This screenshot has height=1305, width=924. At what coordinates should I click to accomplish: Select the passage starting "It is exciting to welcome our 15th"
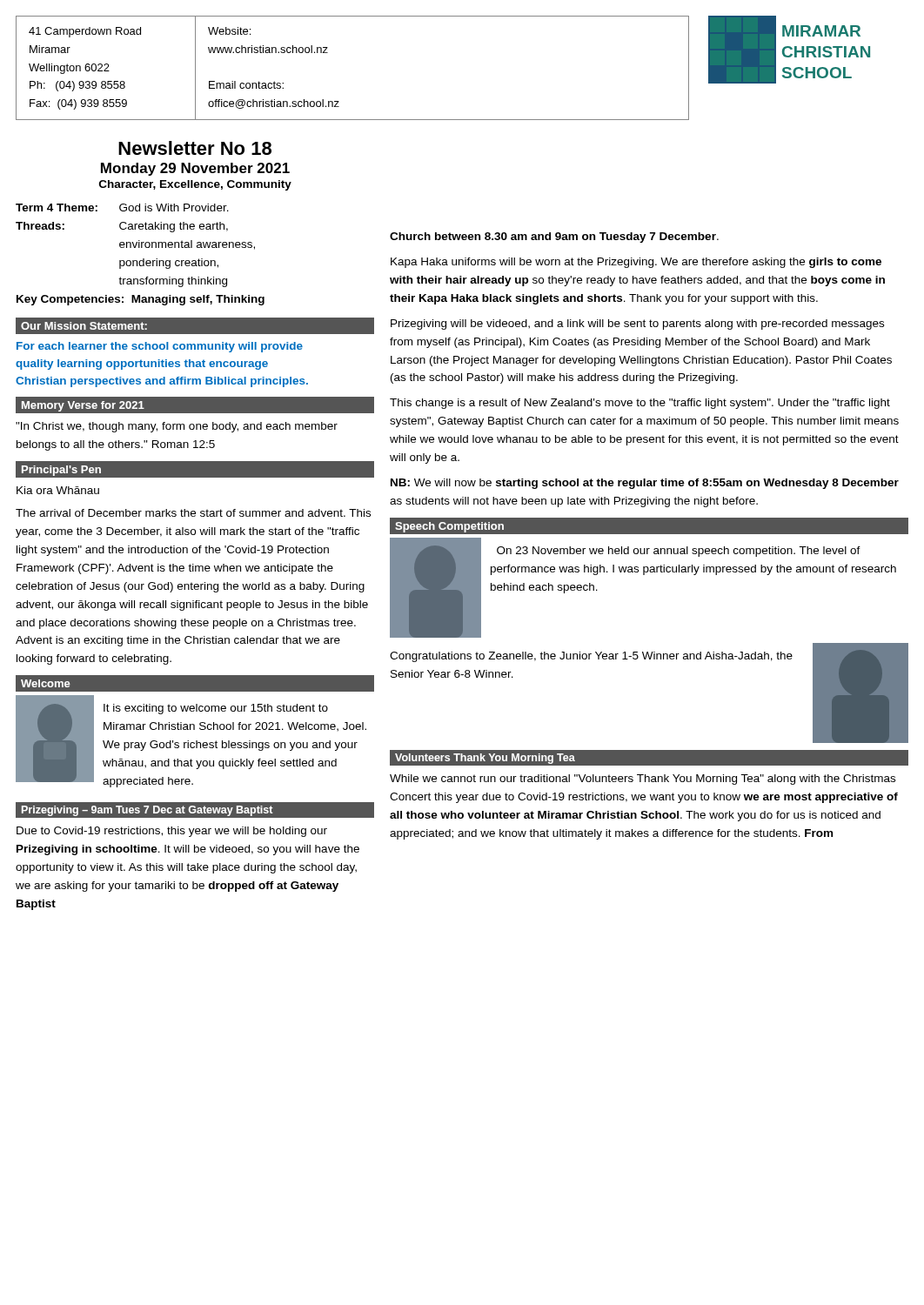pyautogui.click(x=235, y=744)
